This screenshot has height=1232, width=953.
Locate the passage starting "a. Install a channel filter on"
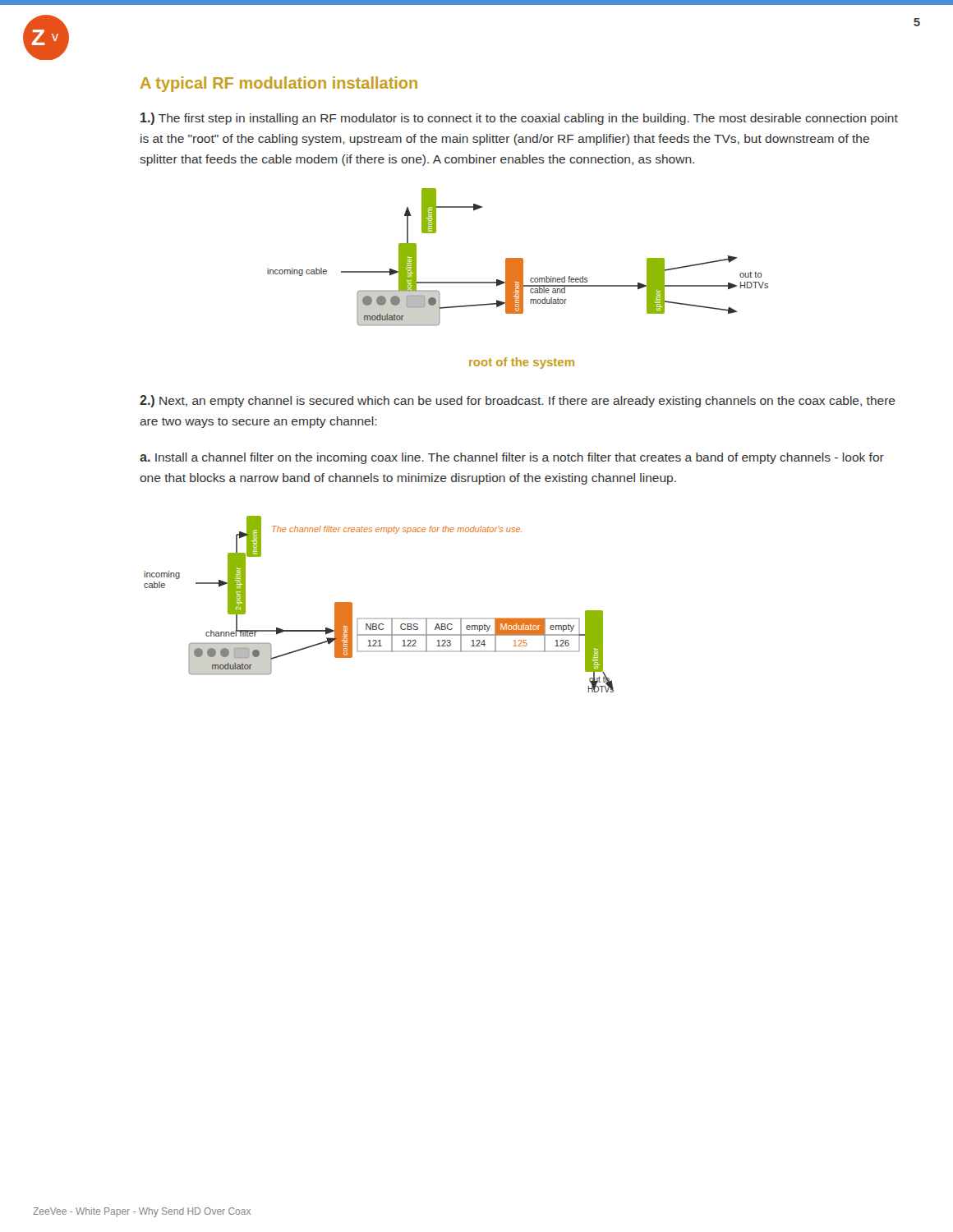(512, 467)
